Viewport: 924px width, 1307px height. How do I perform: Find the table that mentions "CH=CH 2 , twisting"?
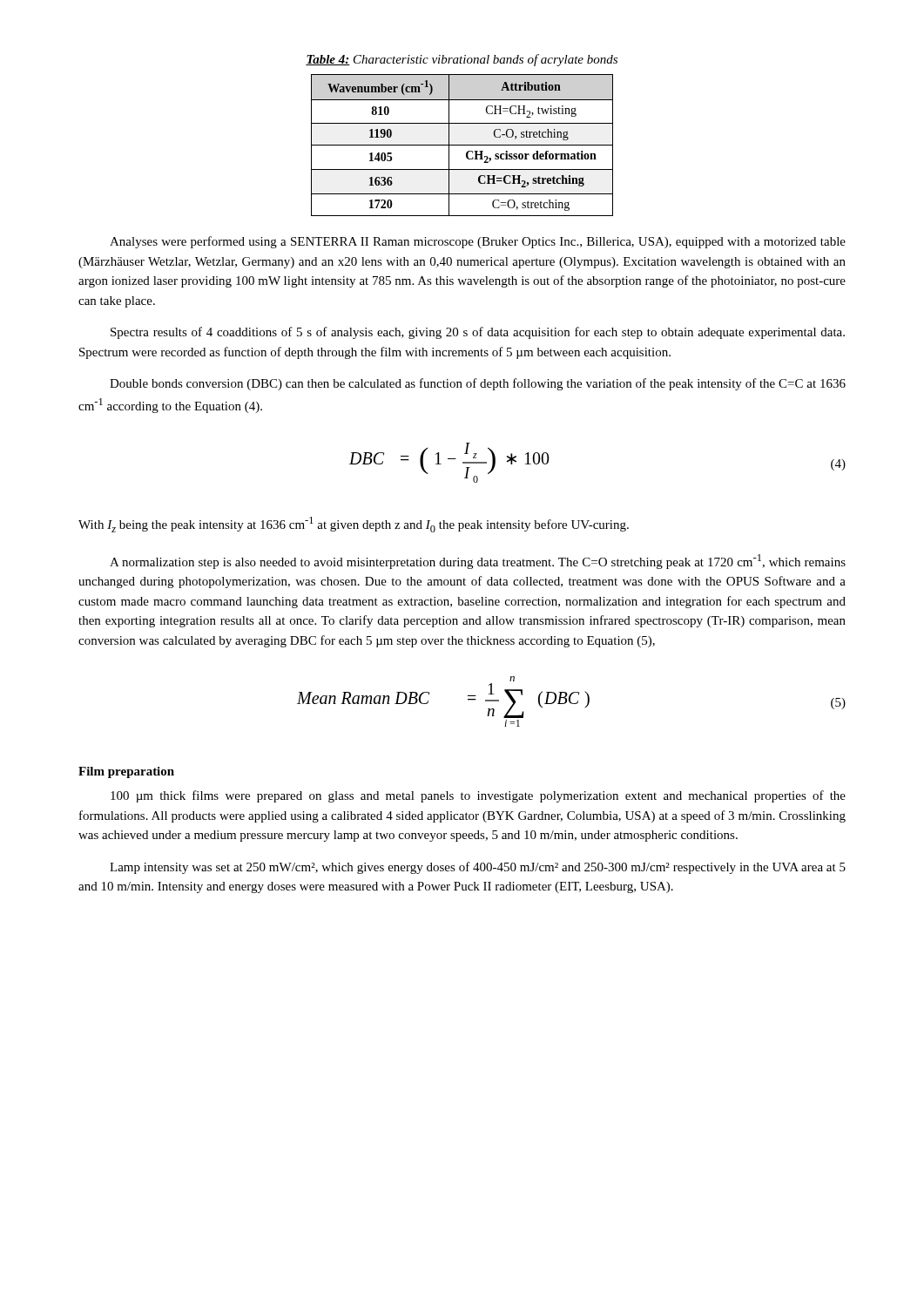pyautogui.click(x=462, y=145)
